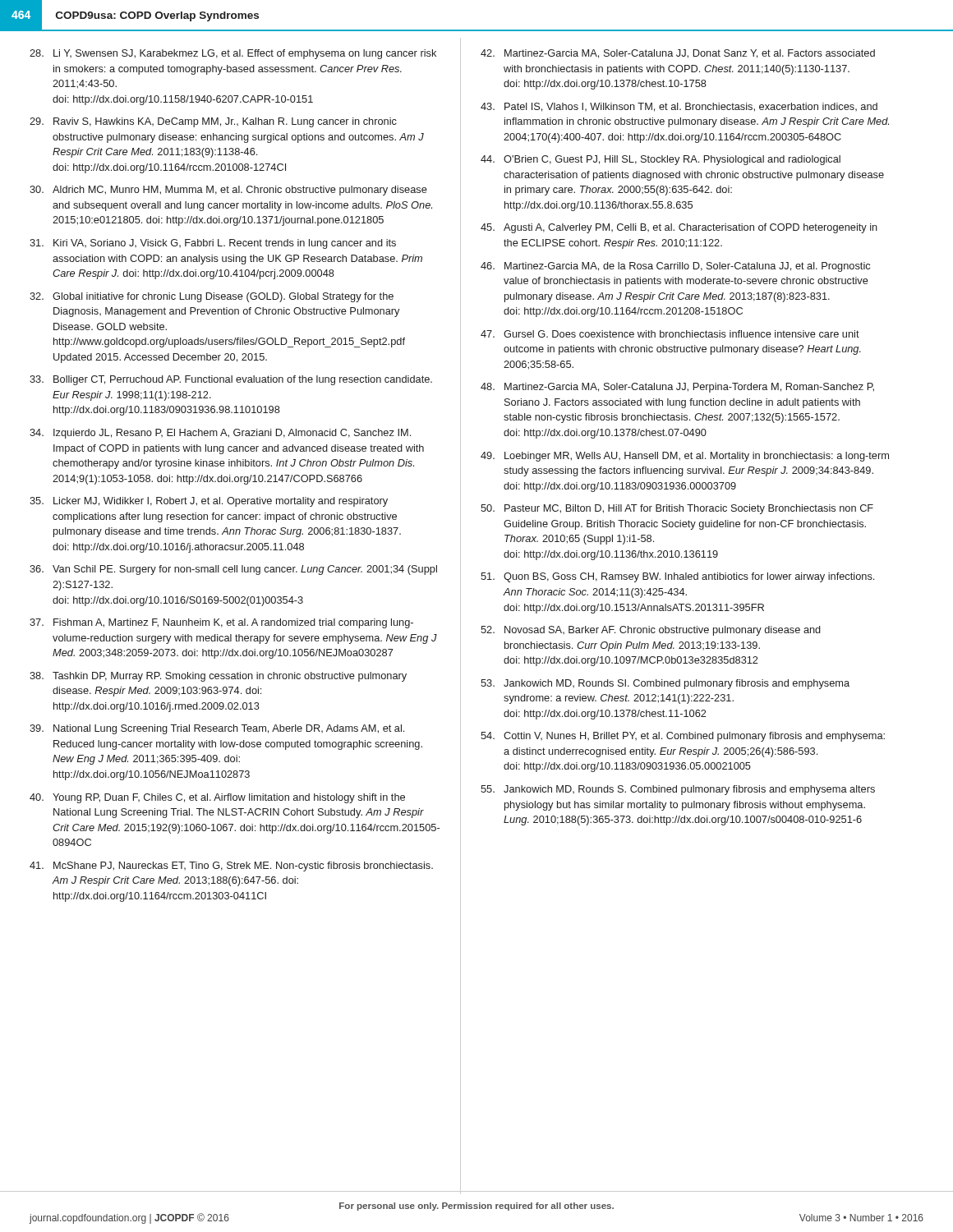Find the element starting "36. Van Schil PE. Surgery for non-small cell"
This screenshot has height=1232, width=953.
(x=235, y=585)
